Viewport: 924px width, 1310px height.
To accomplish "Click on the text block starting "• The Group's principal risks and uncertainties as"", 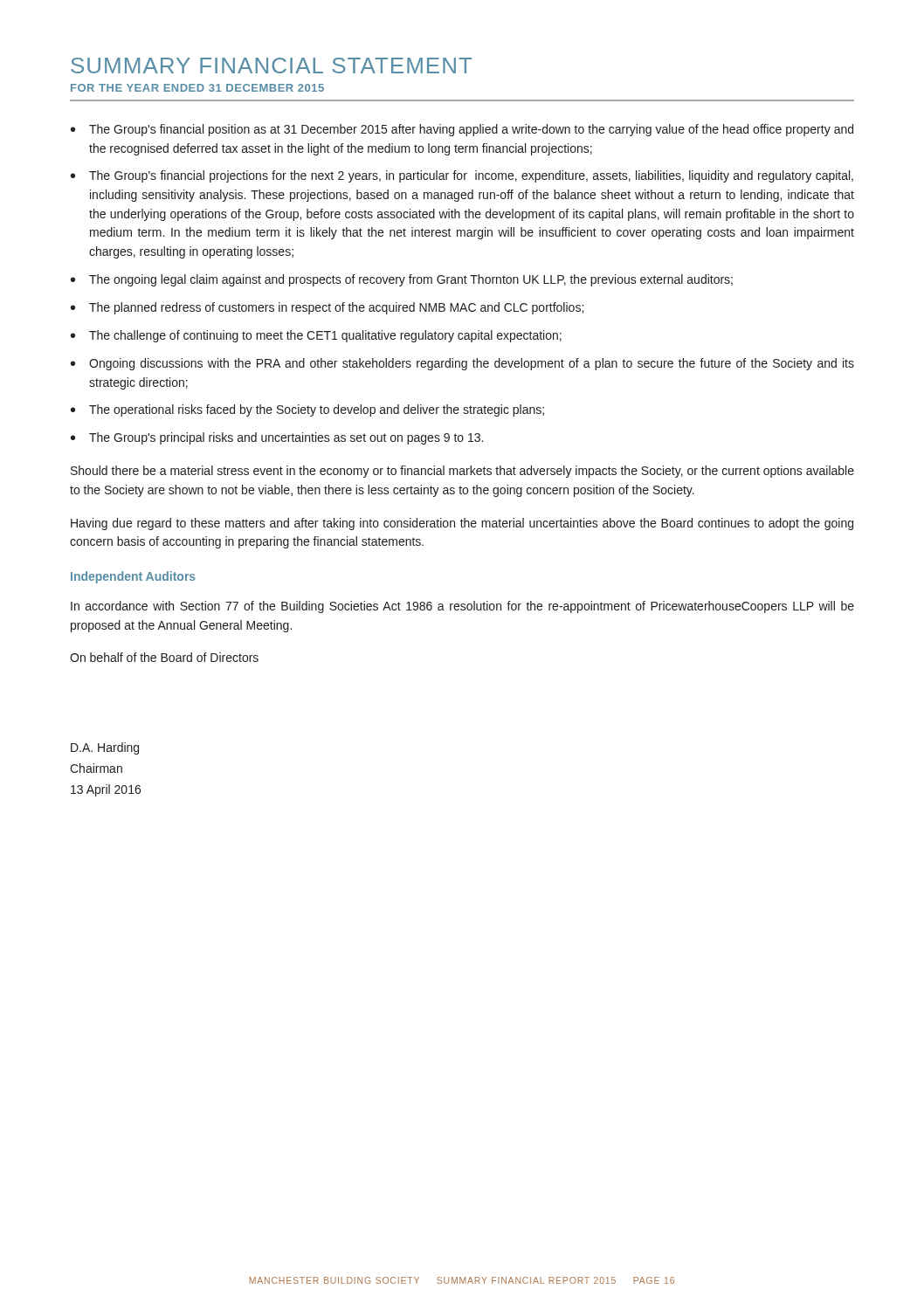I will point(462,439).
